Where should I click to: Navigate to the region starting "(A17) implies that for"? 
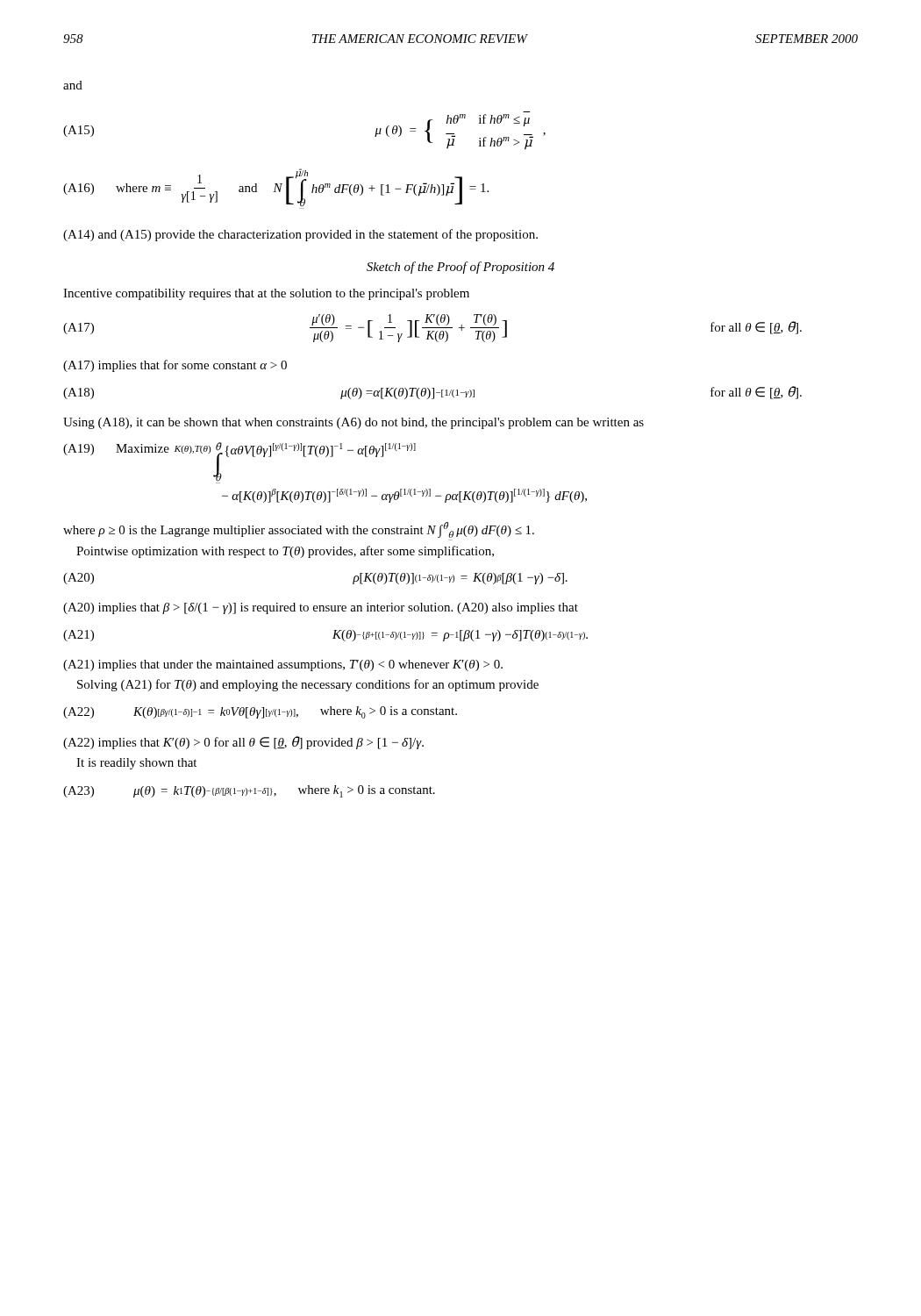click(175, 365)
